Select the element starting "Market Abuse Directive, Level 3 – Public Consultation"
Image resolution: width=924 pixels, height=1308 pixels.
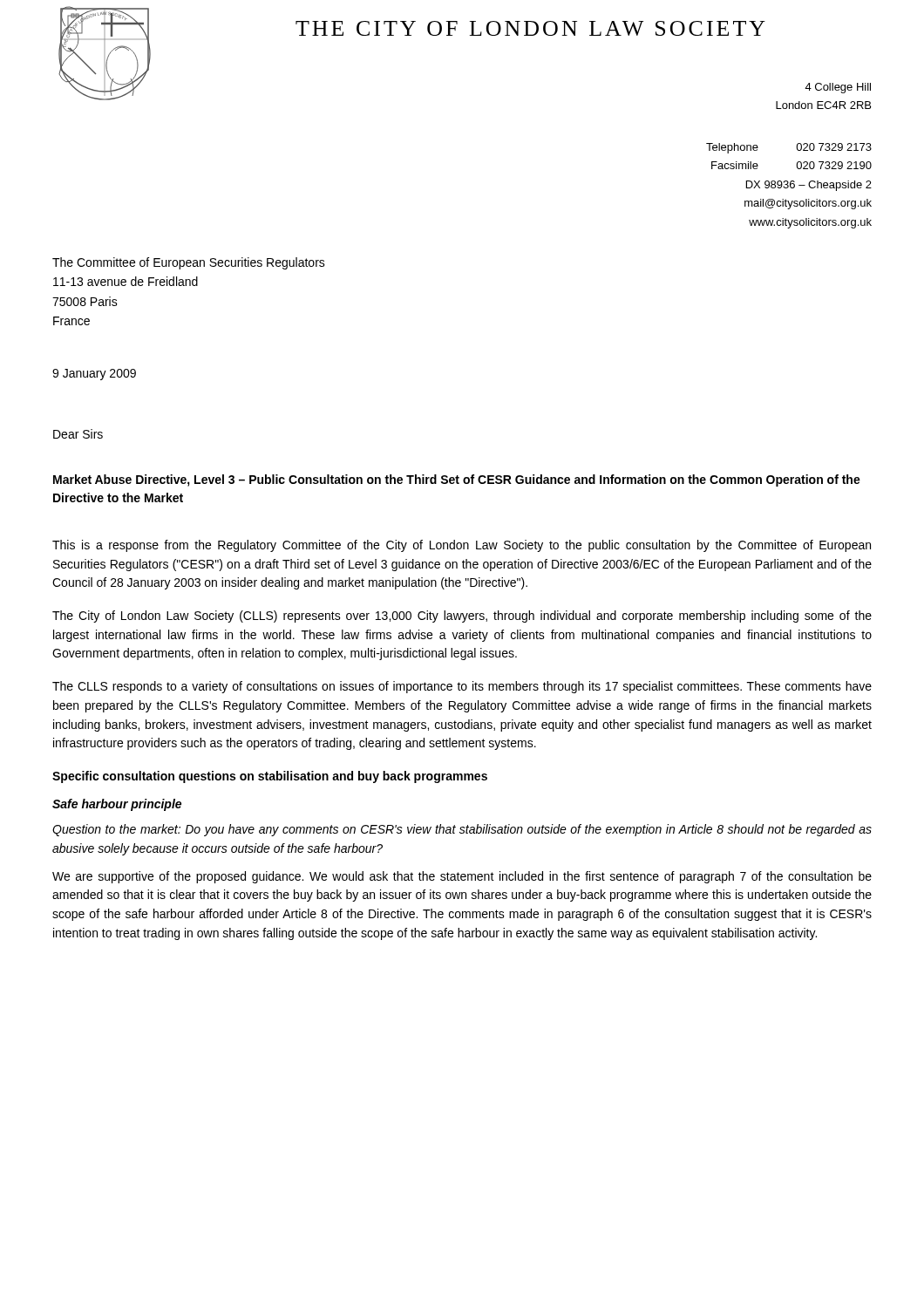(x=456, y=489)
